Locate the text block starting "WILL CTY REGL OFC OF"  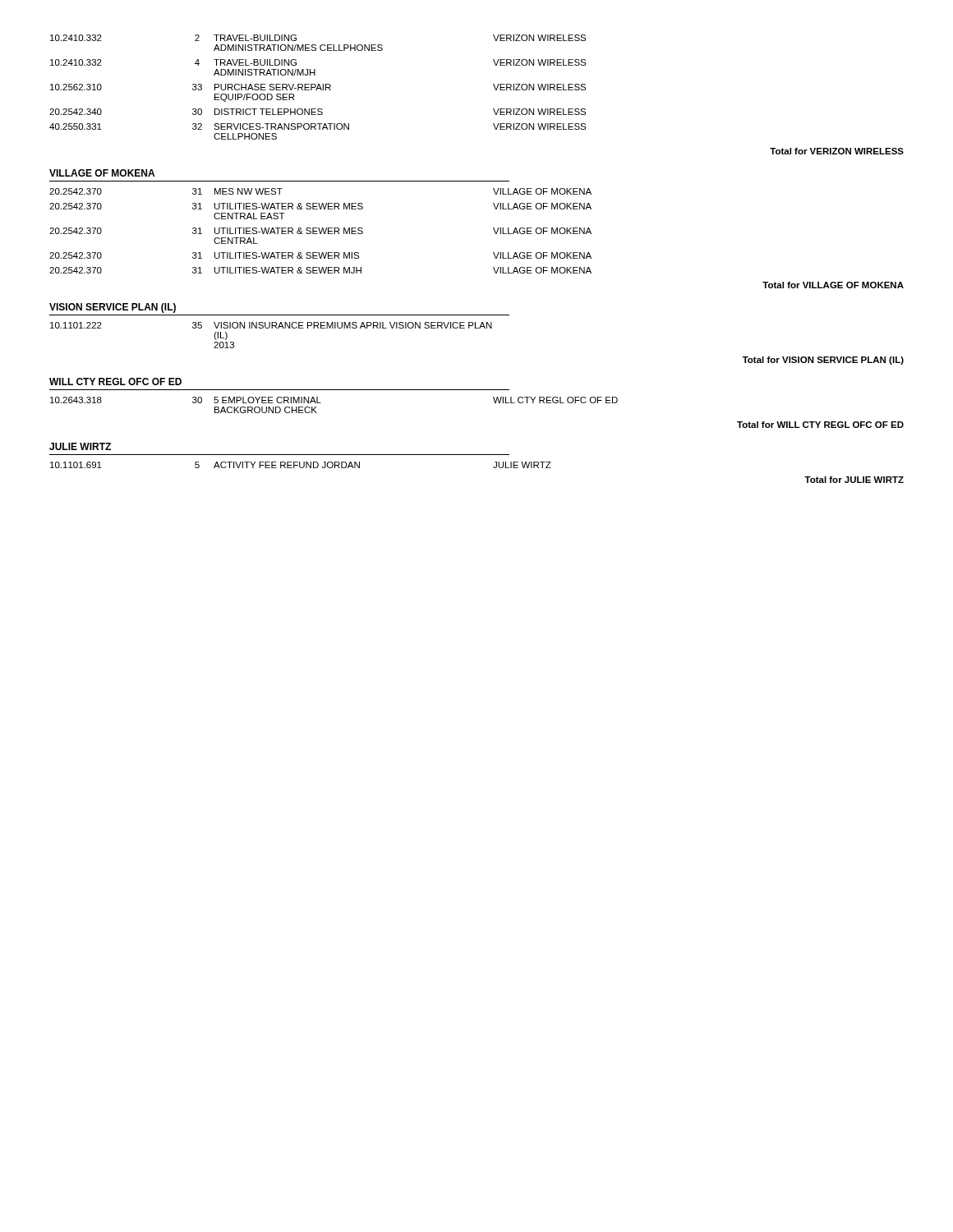coord(116,382)
